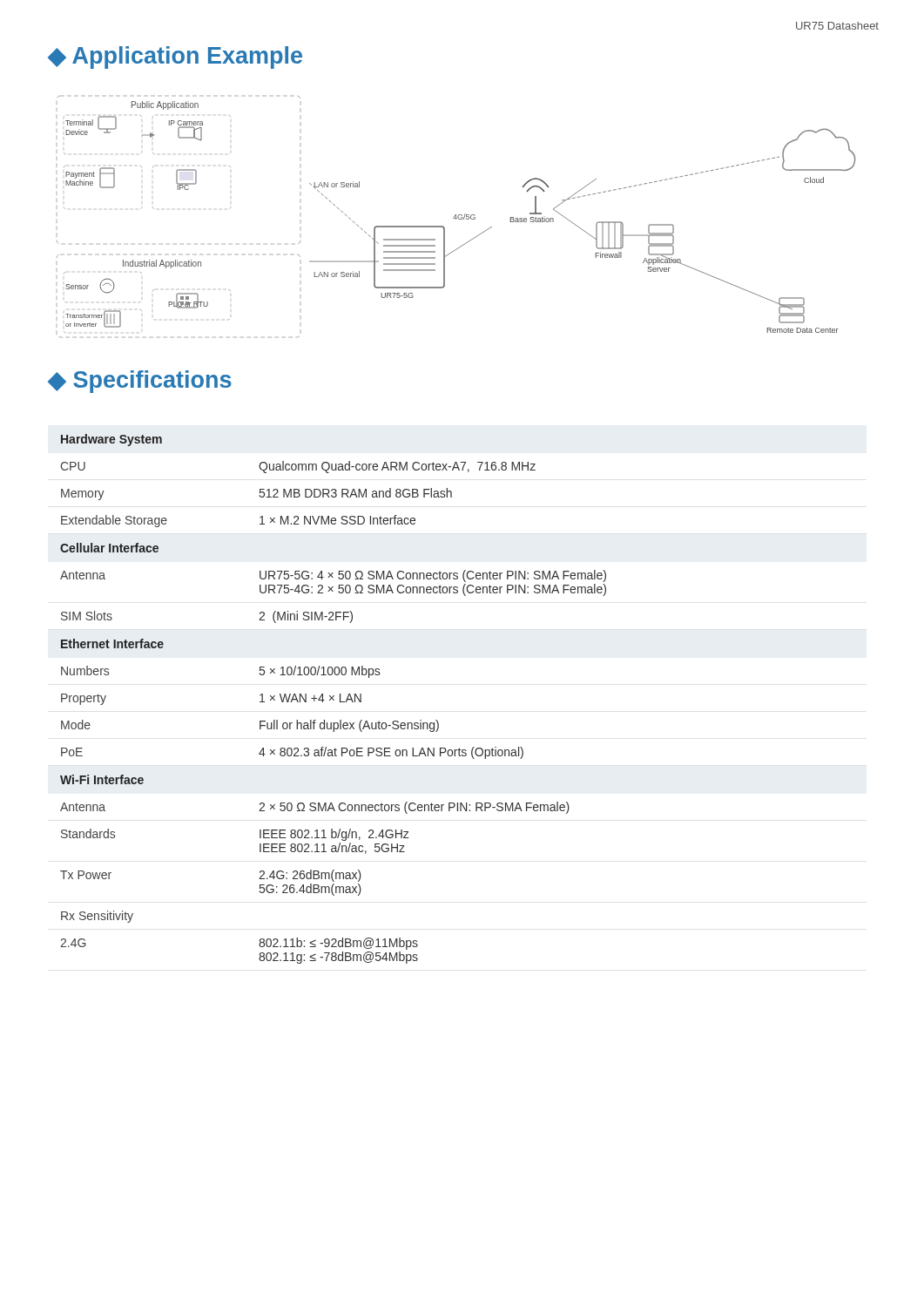This screenshot has width=924, height=1307.
Task: Point to the region starting "◆ Specifications"
Action: pos(140,380)
